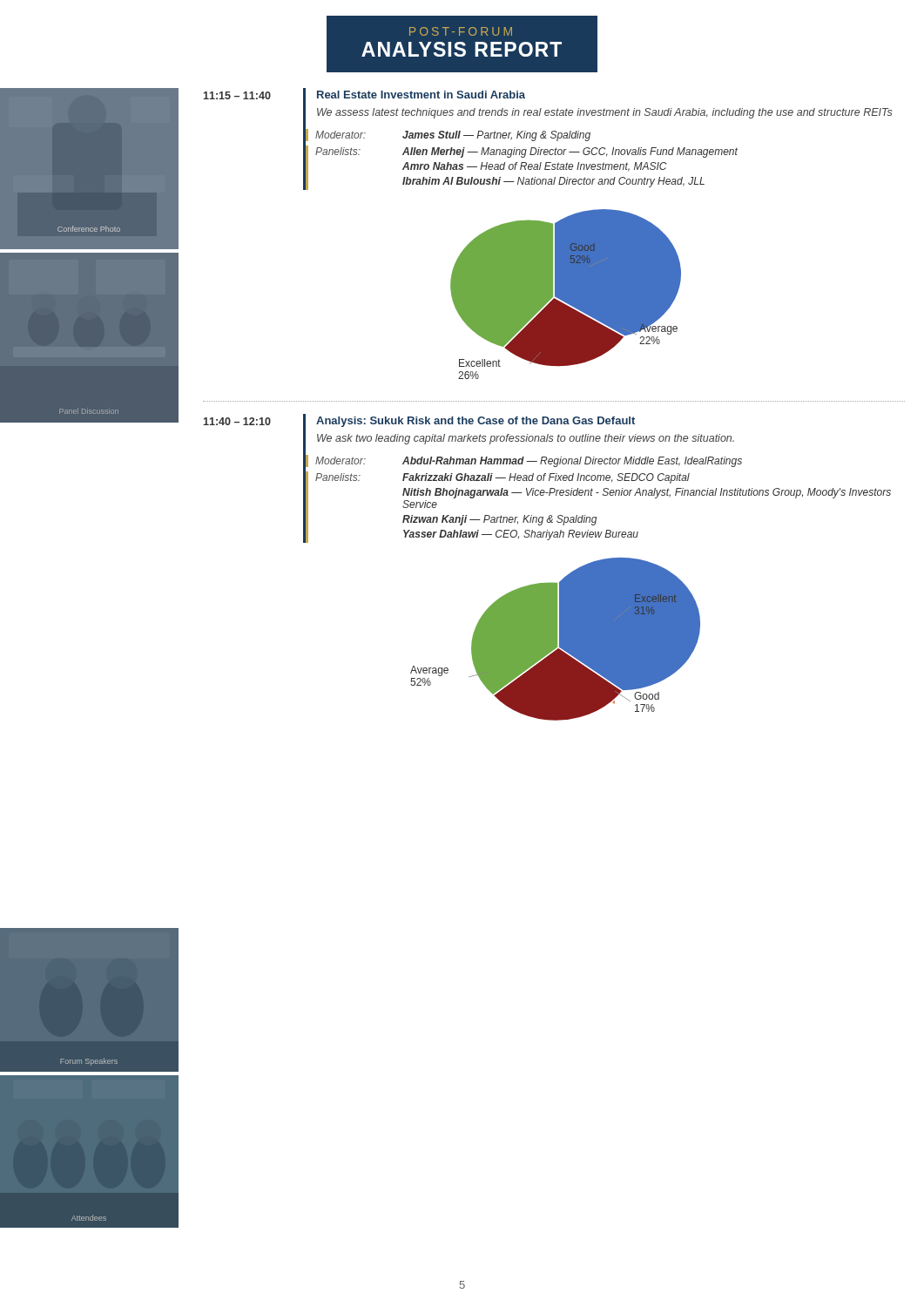Click on the text block that says "Fakrizzaki Ghazali — Head of Fixed Income, SEDCO"
Image resolution: width=924 pixels, height=1307 pixels.
point(546,478)
